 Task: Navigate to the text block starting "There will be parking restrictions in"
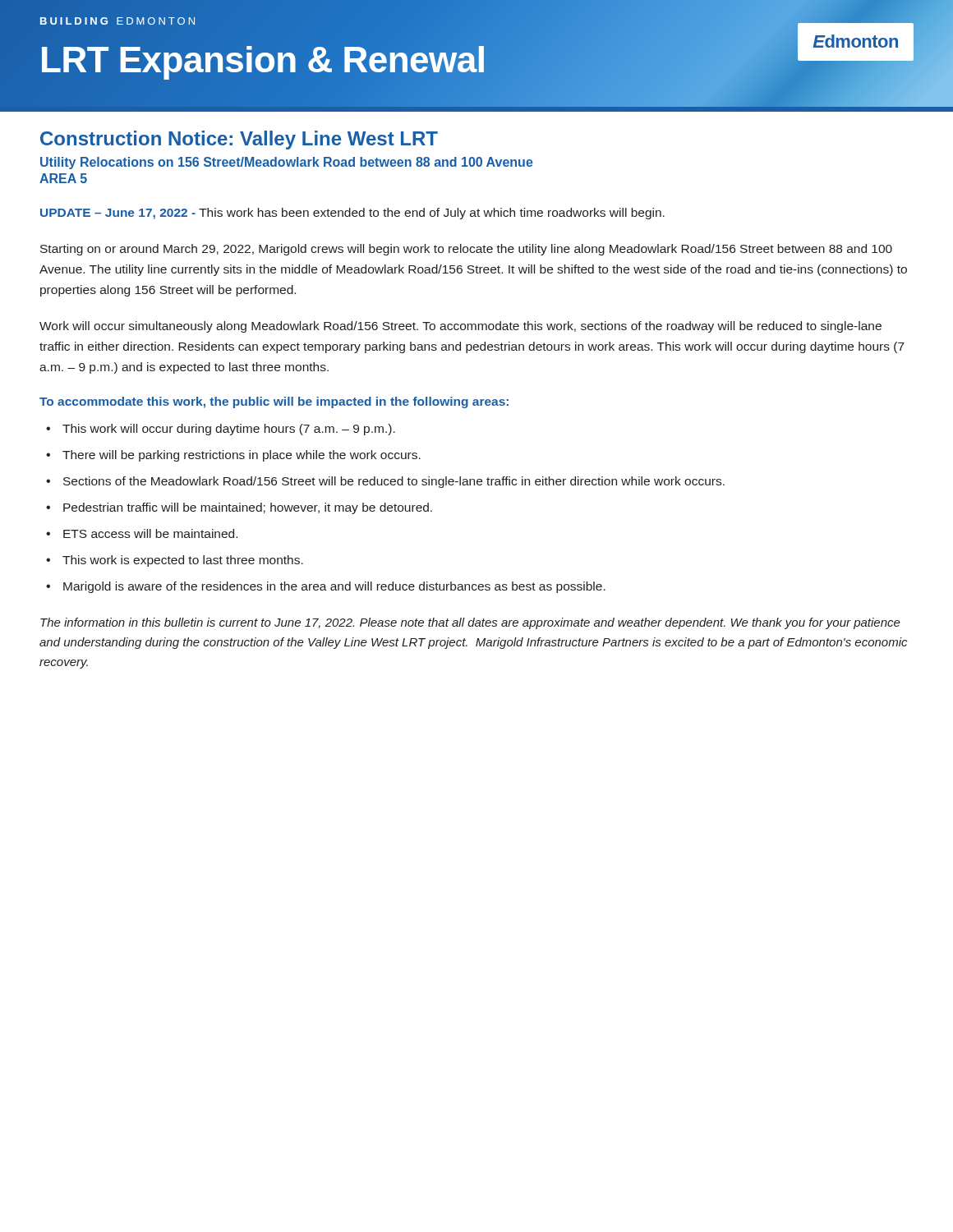[242, 454]
